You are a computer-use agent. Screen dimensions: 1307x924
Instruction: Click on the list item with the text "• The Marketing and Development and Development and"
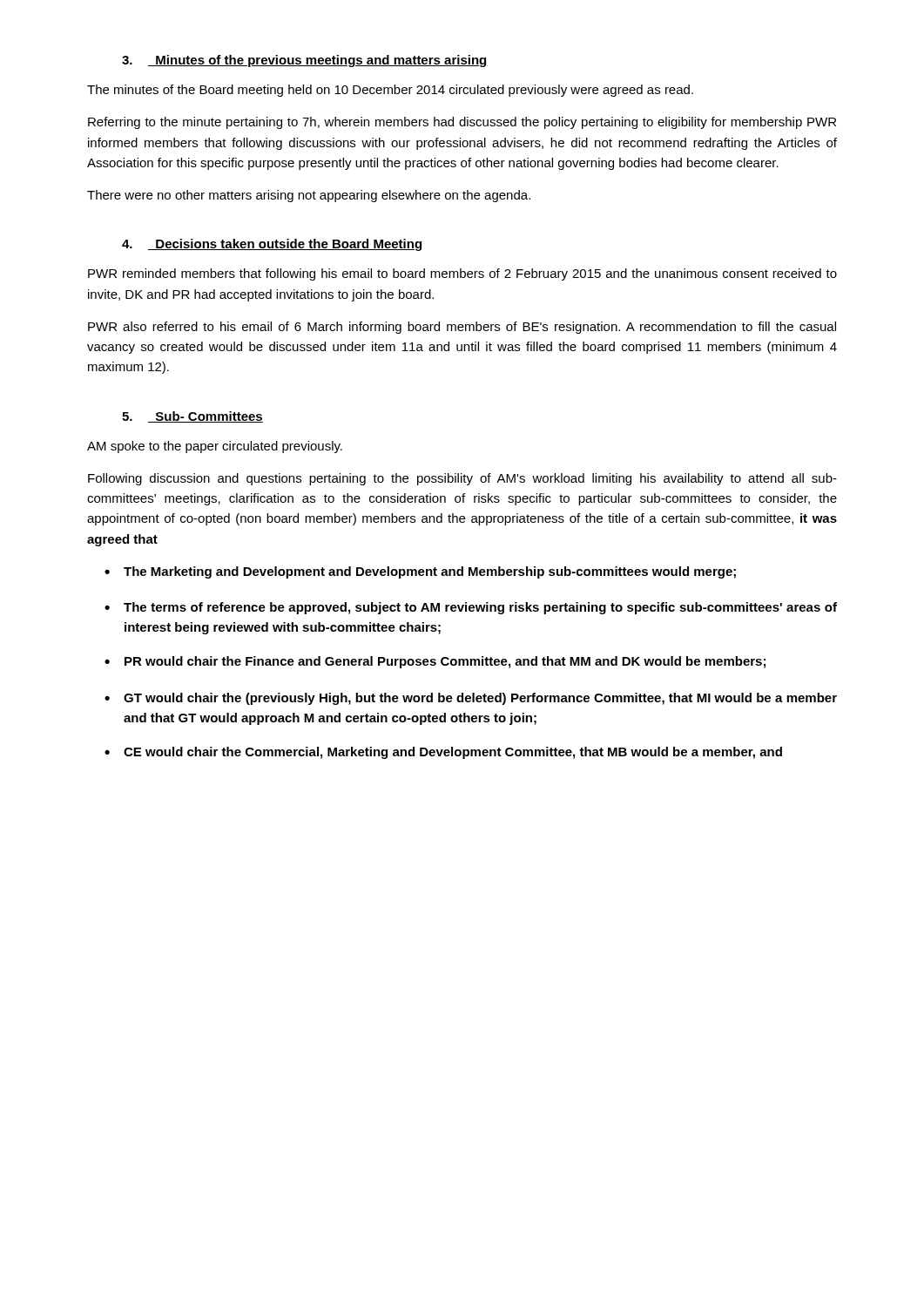click(x=471, y=572)
